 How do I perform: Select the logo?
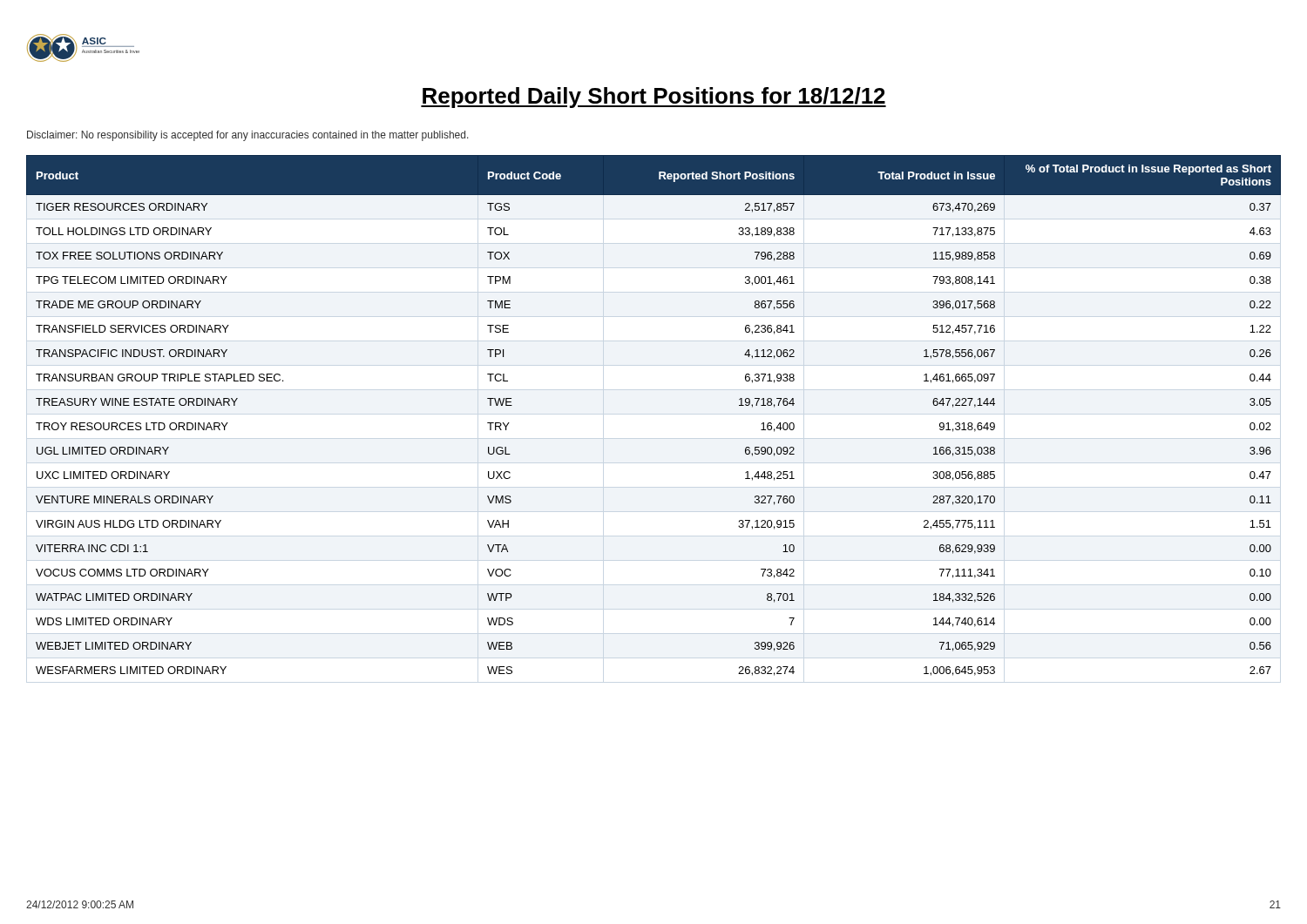click(x=83, y=48)
